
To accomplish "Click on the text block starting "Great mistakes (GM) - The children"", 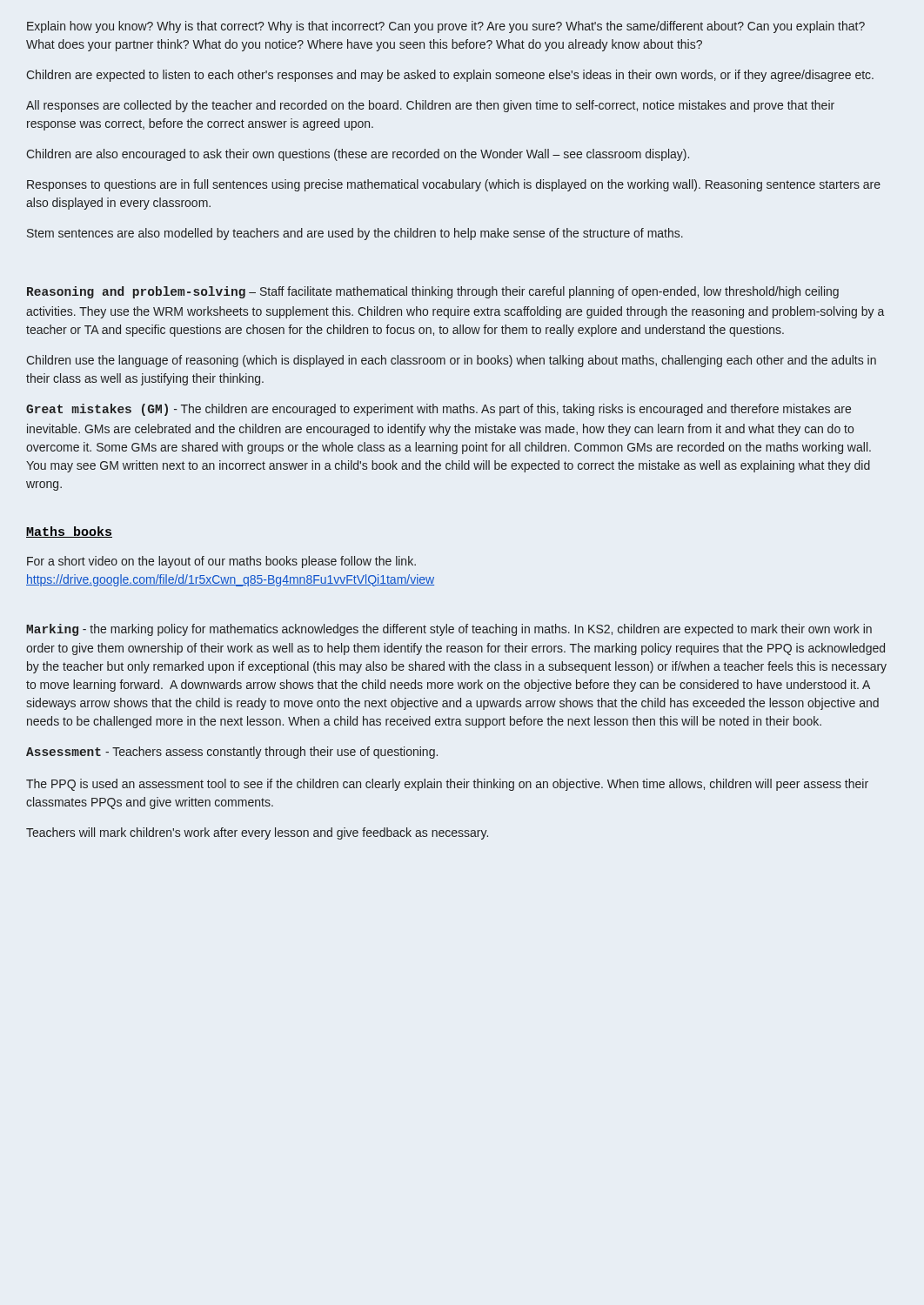I will tap(449, 446).
